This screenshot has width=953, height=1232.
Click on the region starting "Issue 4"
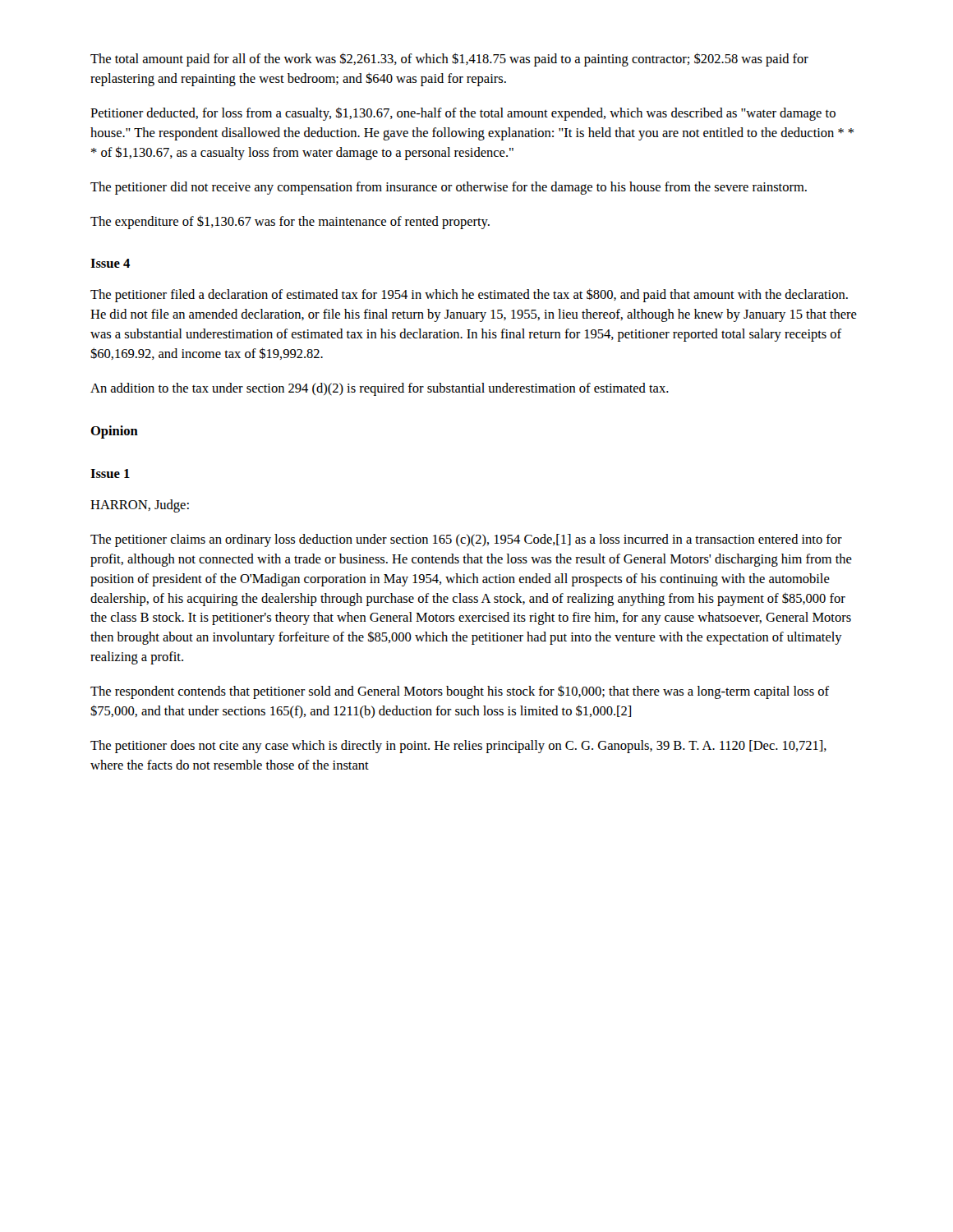point(110,264)
